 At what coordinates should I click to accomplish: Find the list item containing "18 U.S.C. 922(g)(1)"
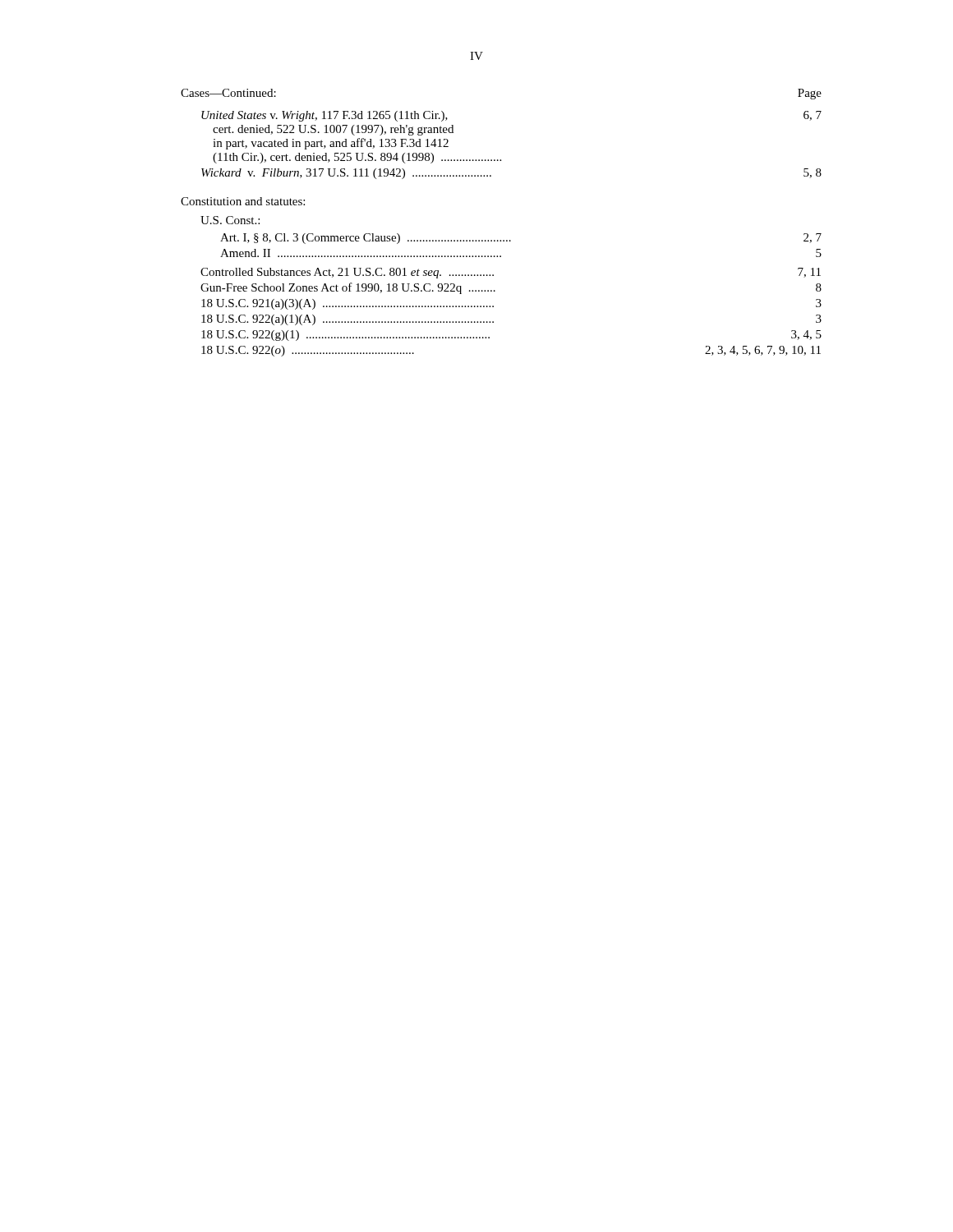pos(255,335)
